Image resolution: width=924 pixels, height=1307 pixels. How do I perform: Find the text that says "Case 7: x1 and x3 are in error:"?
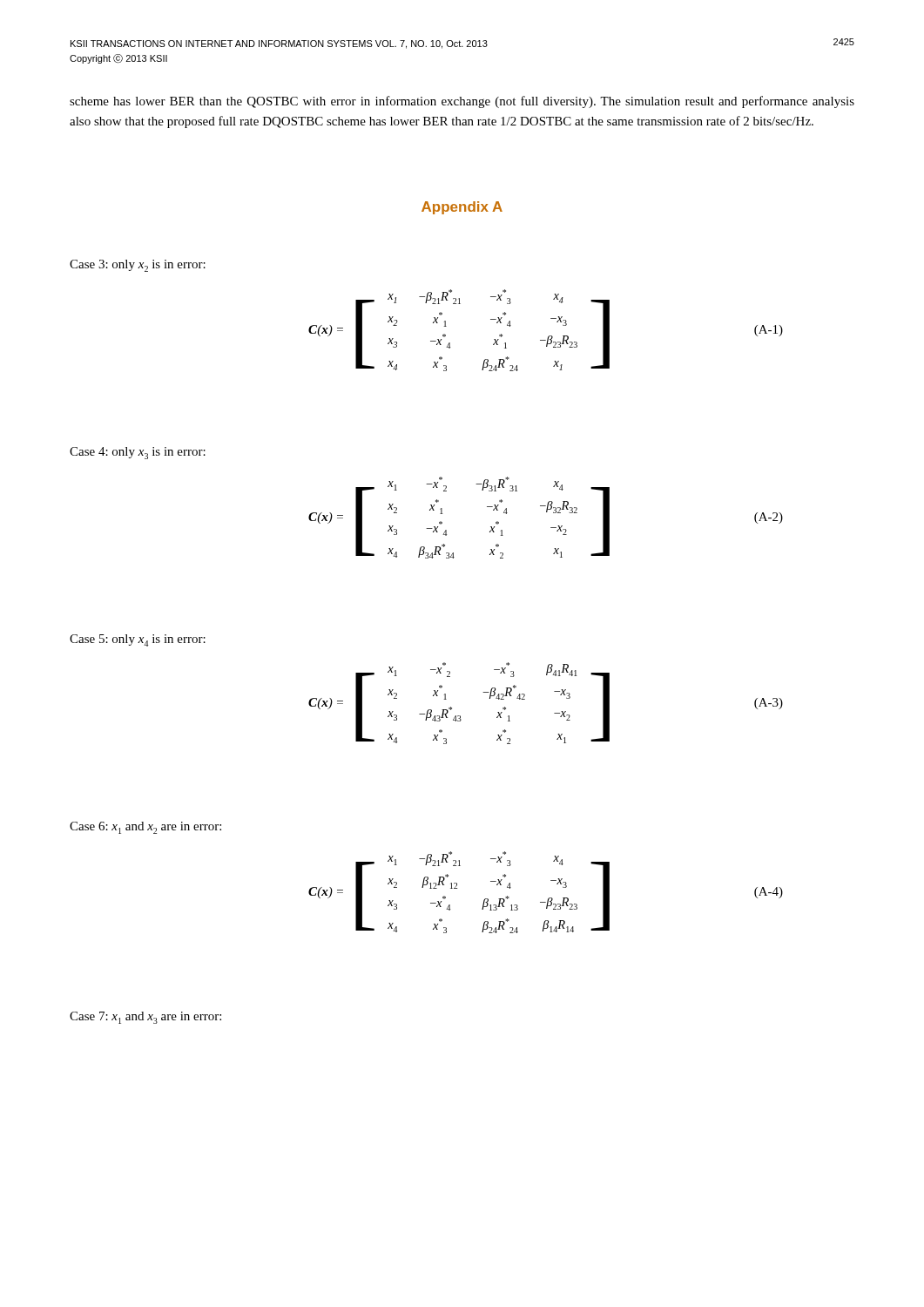point(146,1017)
